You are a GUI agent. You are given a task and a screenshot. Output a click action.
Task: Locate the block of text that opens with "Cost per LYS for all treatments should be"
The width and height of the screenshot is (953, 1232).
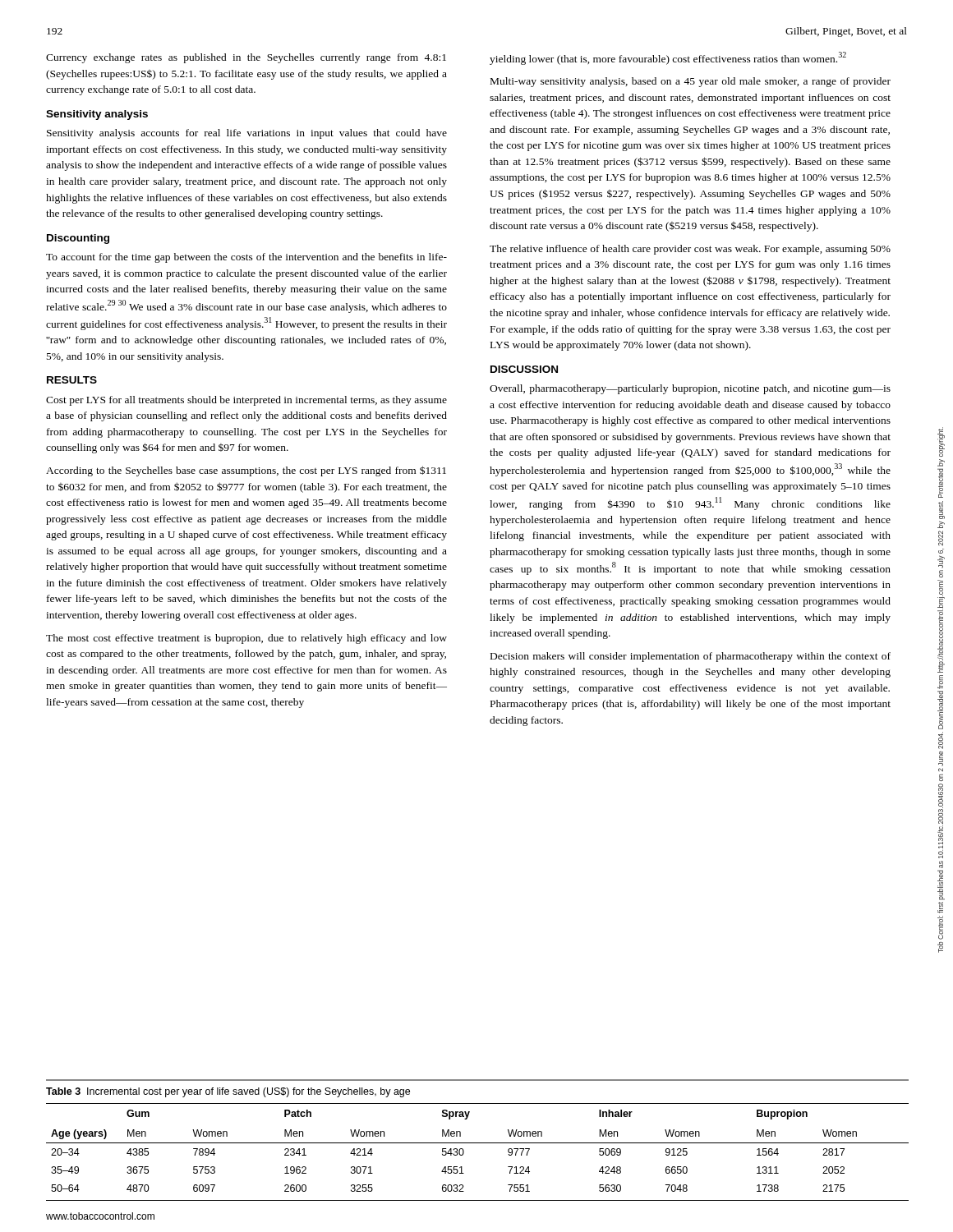point(246,424)
